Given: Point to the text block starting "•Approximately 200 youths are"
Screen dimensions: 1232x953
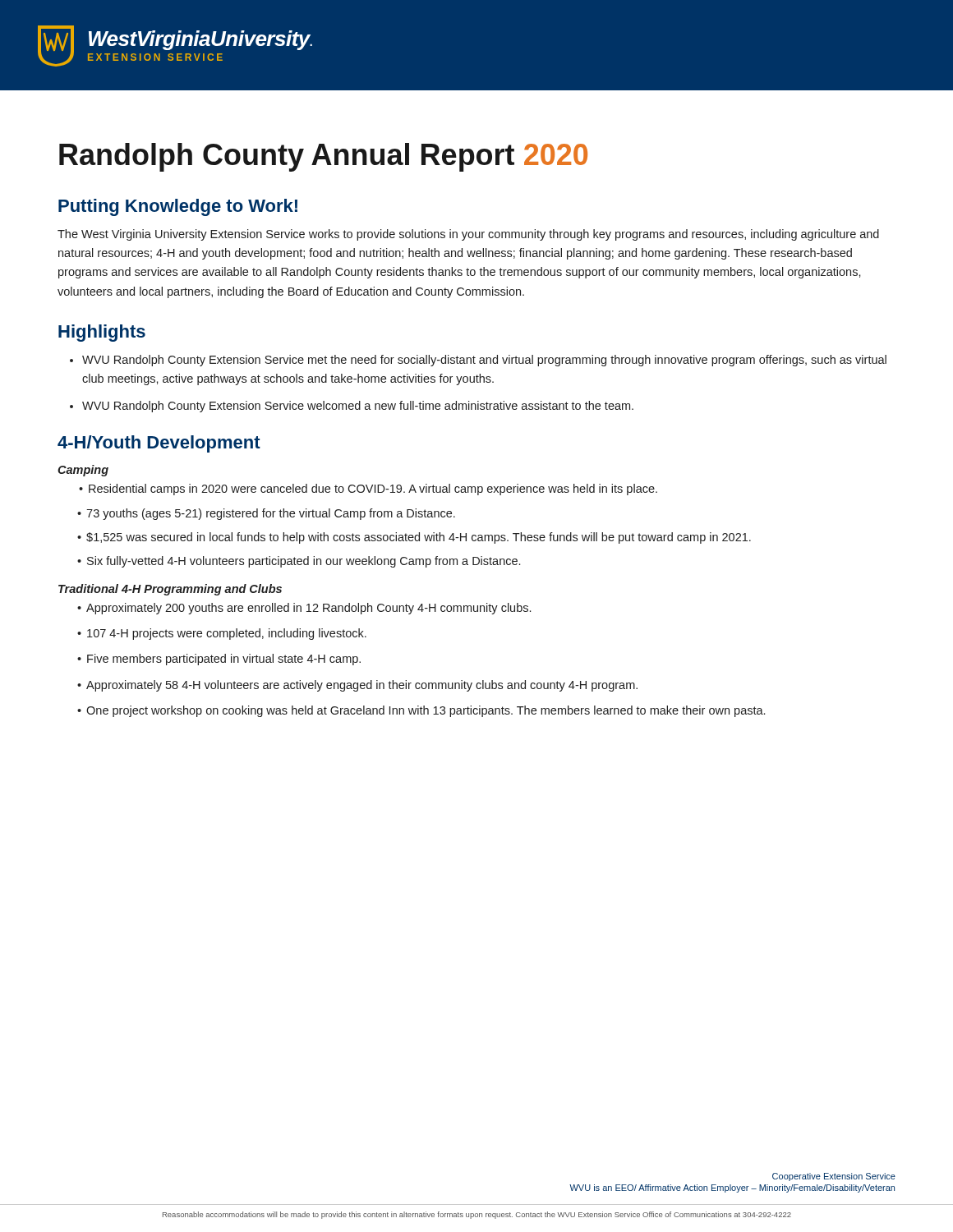Looking at the screenshot, I should 486,608.
